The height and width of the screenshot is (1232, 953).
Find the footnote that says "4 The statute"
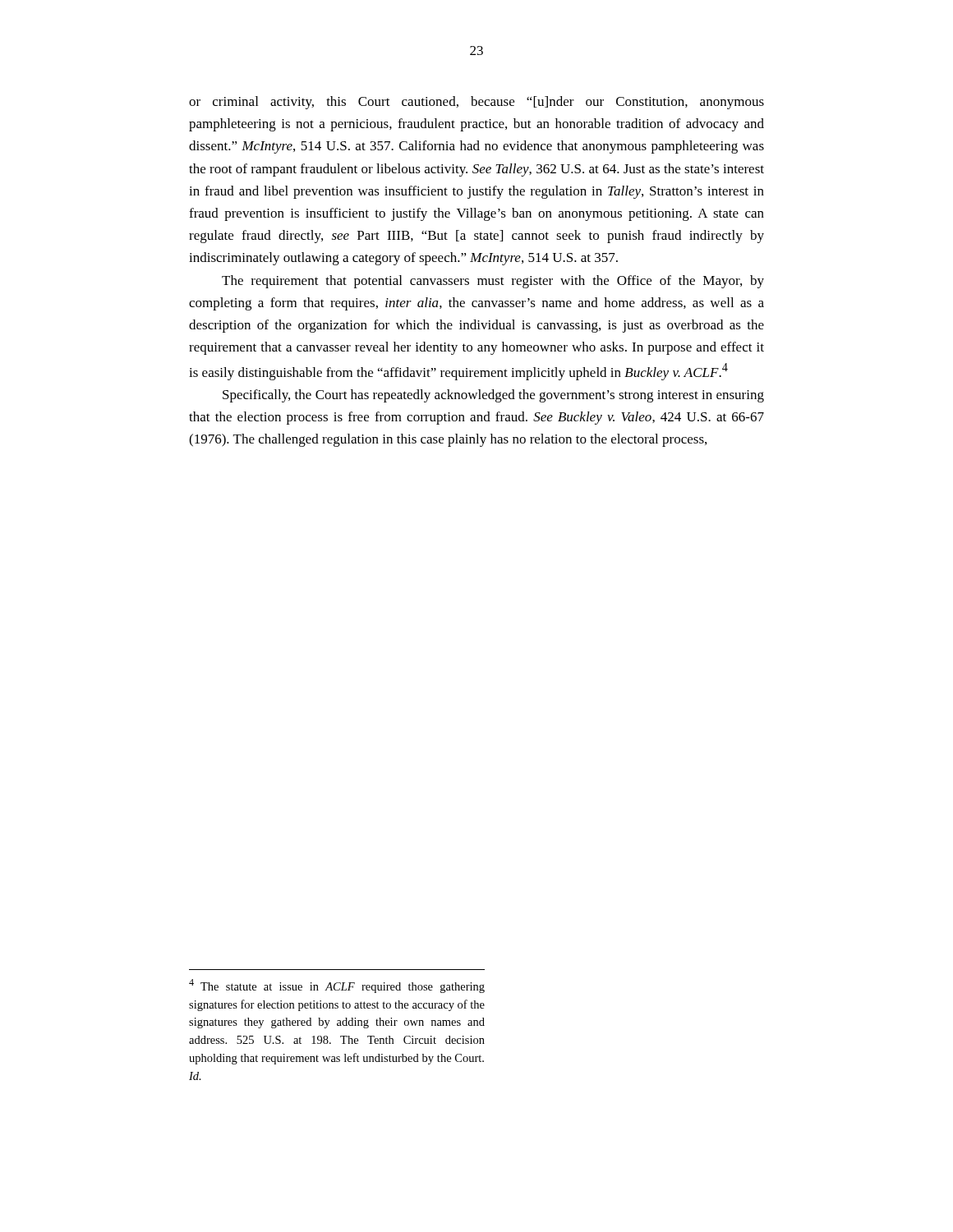(x=337, y=1029)
